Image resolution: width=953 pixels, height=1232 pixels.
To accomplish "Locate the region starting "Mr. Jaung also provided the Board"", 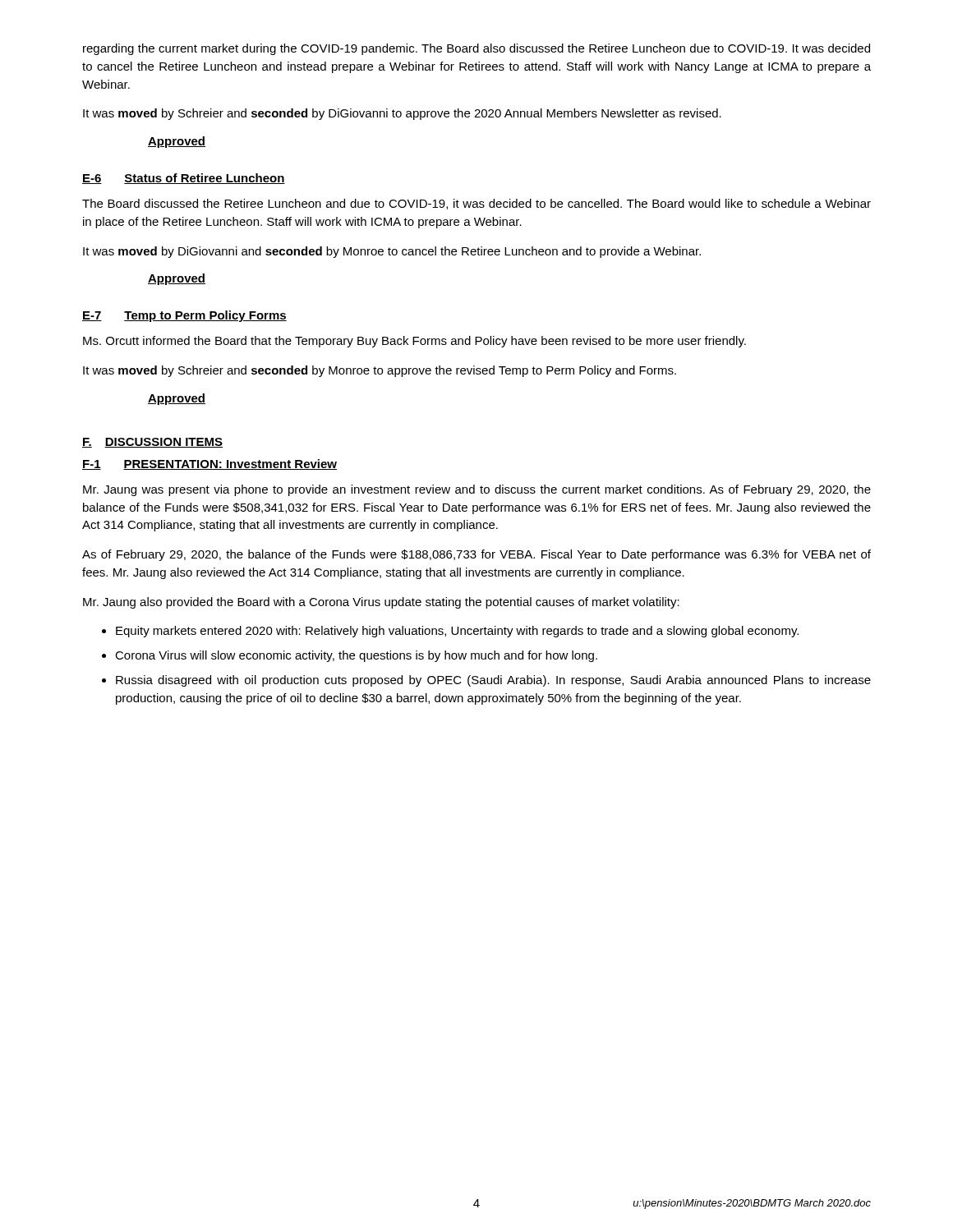I will point(381,601).
